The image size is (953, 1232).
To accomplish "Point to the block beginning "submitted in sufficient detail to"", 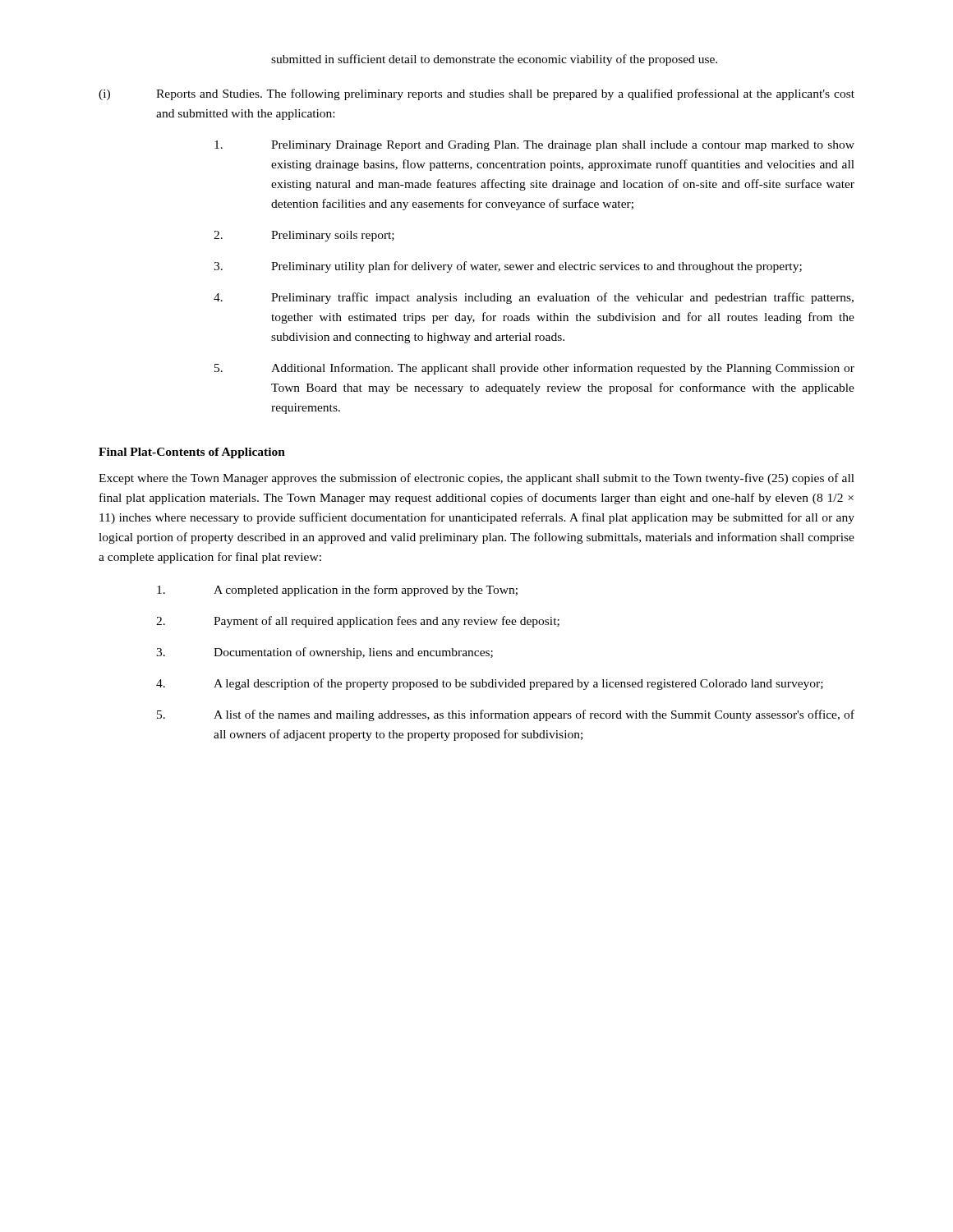I will coord(495,59).
